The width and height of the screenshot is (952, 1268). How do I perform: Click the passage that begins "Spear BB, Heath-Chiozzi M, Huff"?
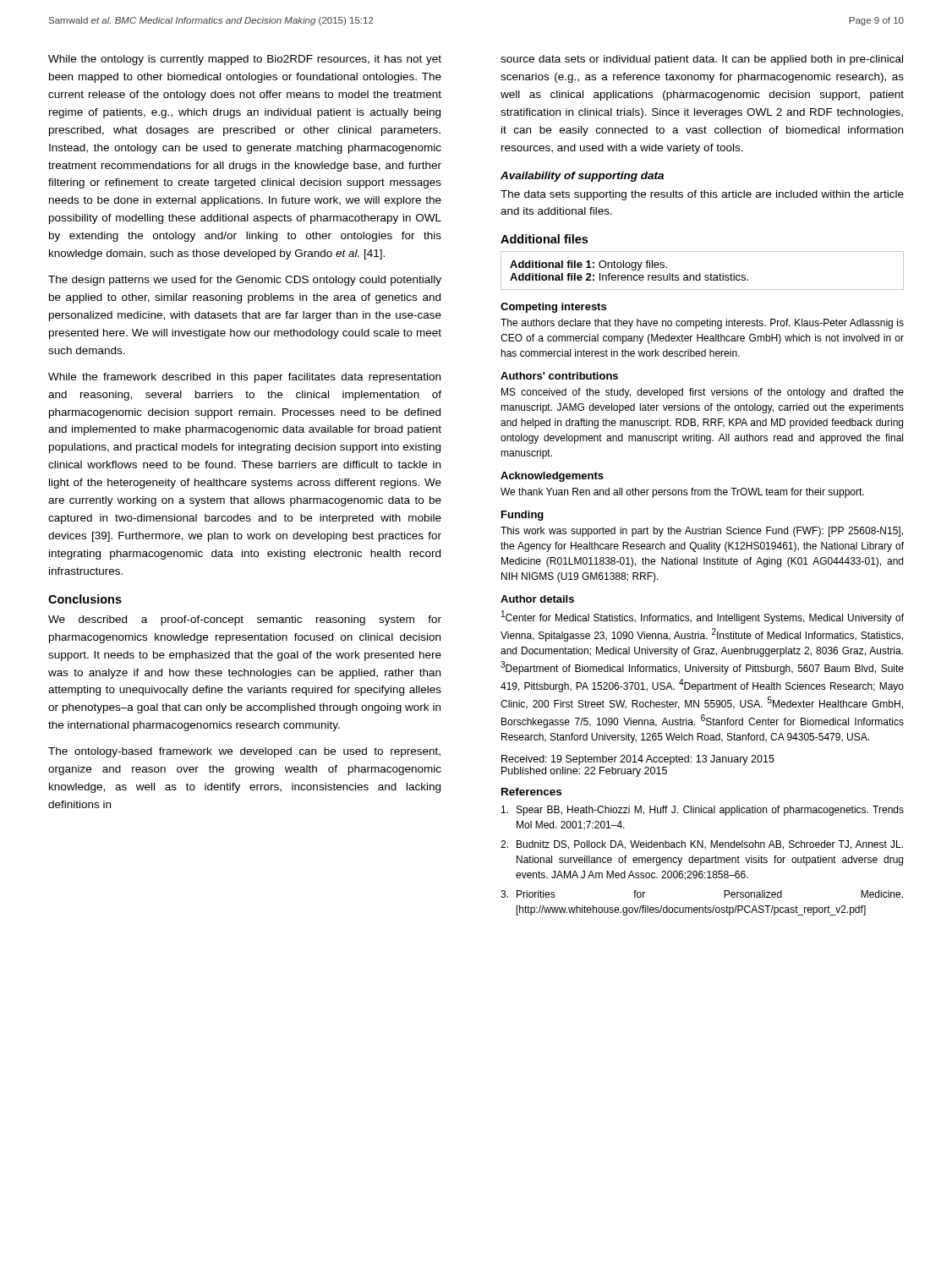[702, 818]
